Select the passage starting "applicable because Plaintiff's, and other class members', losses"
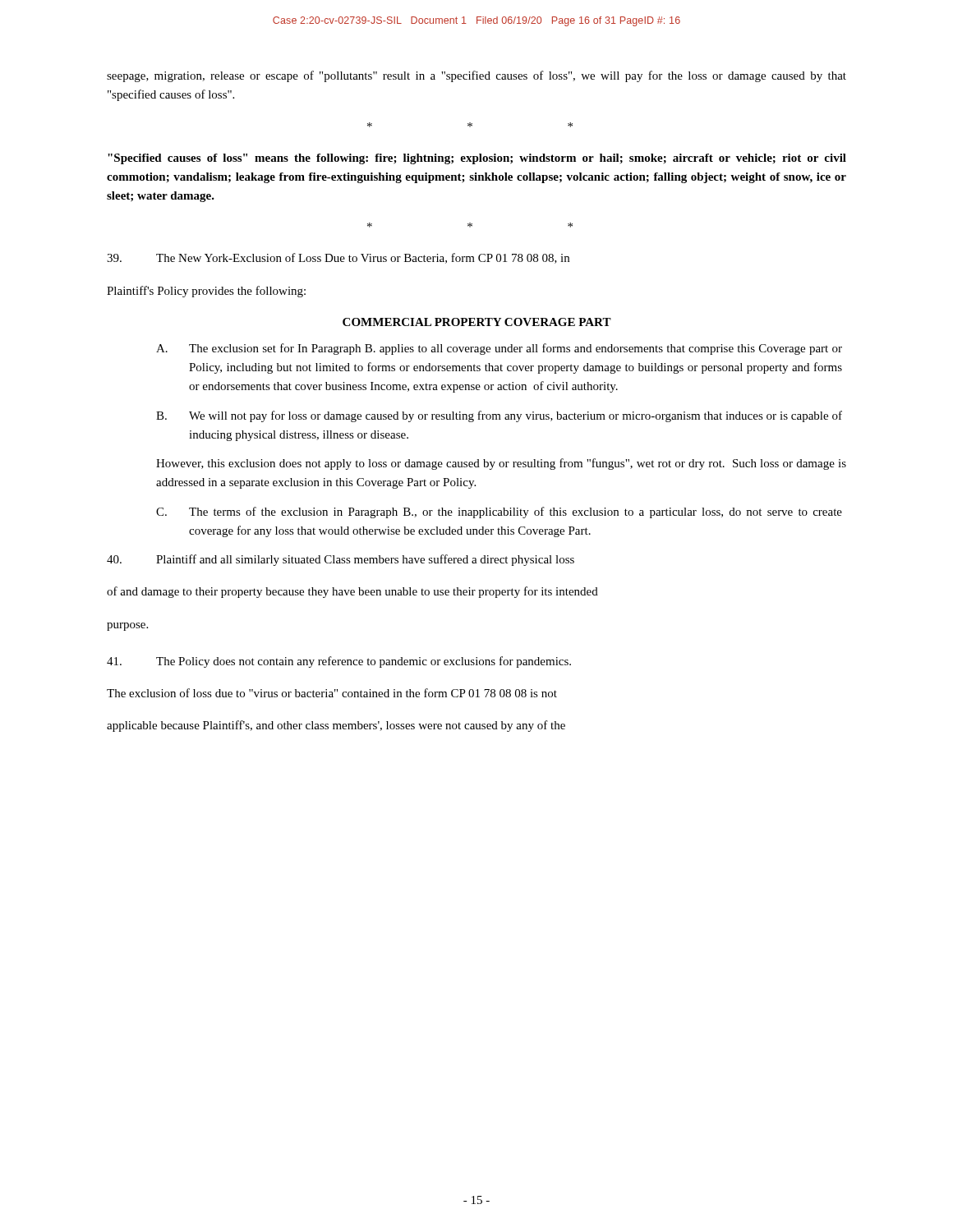The height and width of the screenshot is (1232, 953). (x=336, y=725)
